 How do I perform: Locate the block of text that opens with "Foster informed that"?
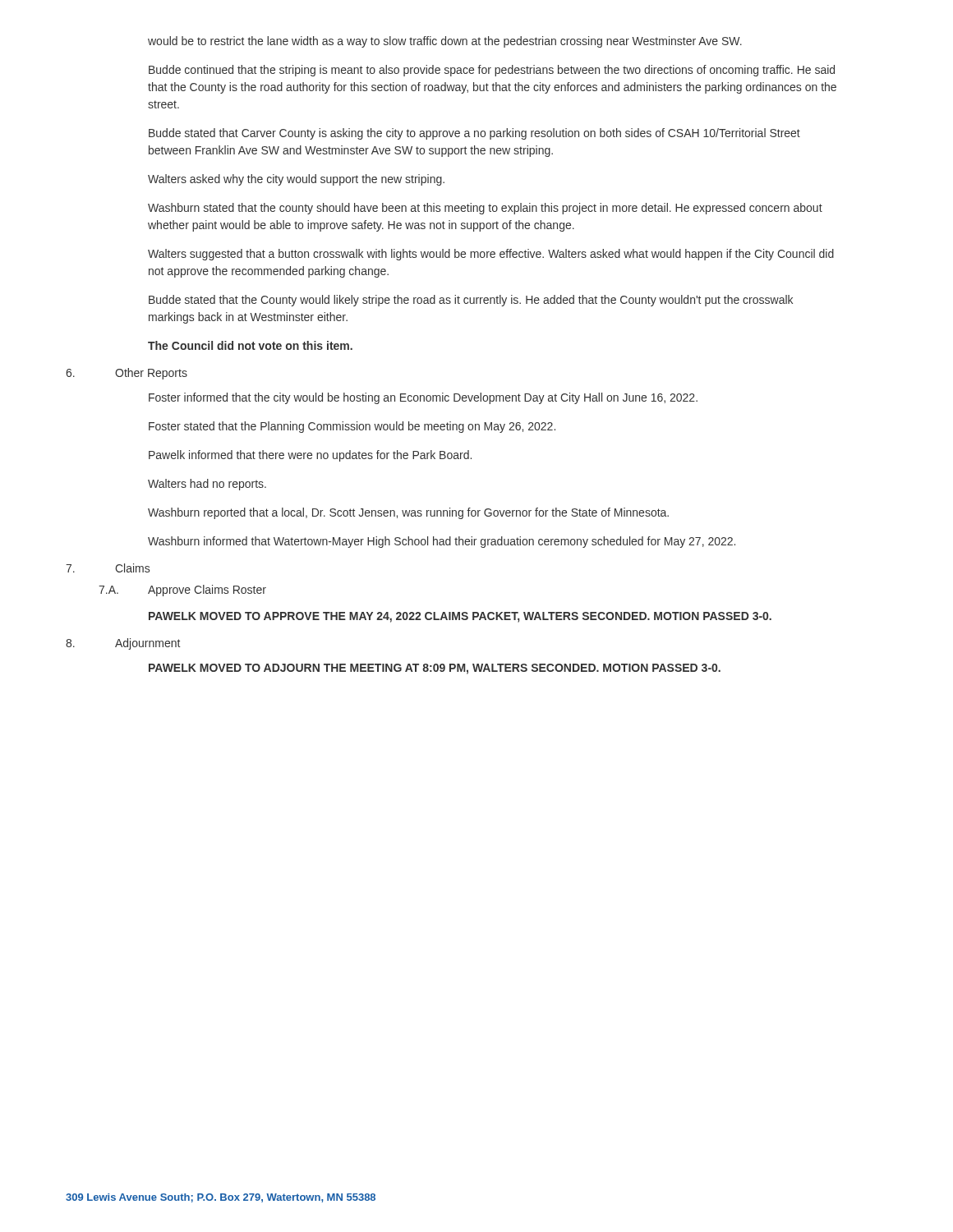[x=423, y=398]
